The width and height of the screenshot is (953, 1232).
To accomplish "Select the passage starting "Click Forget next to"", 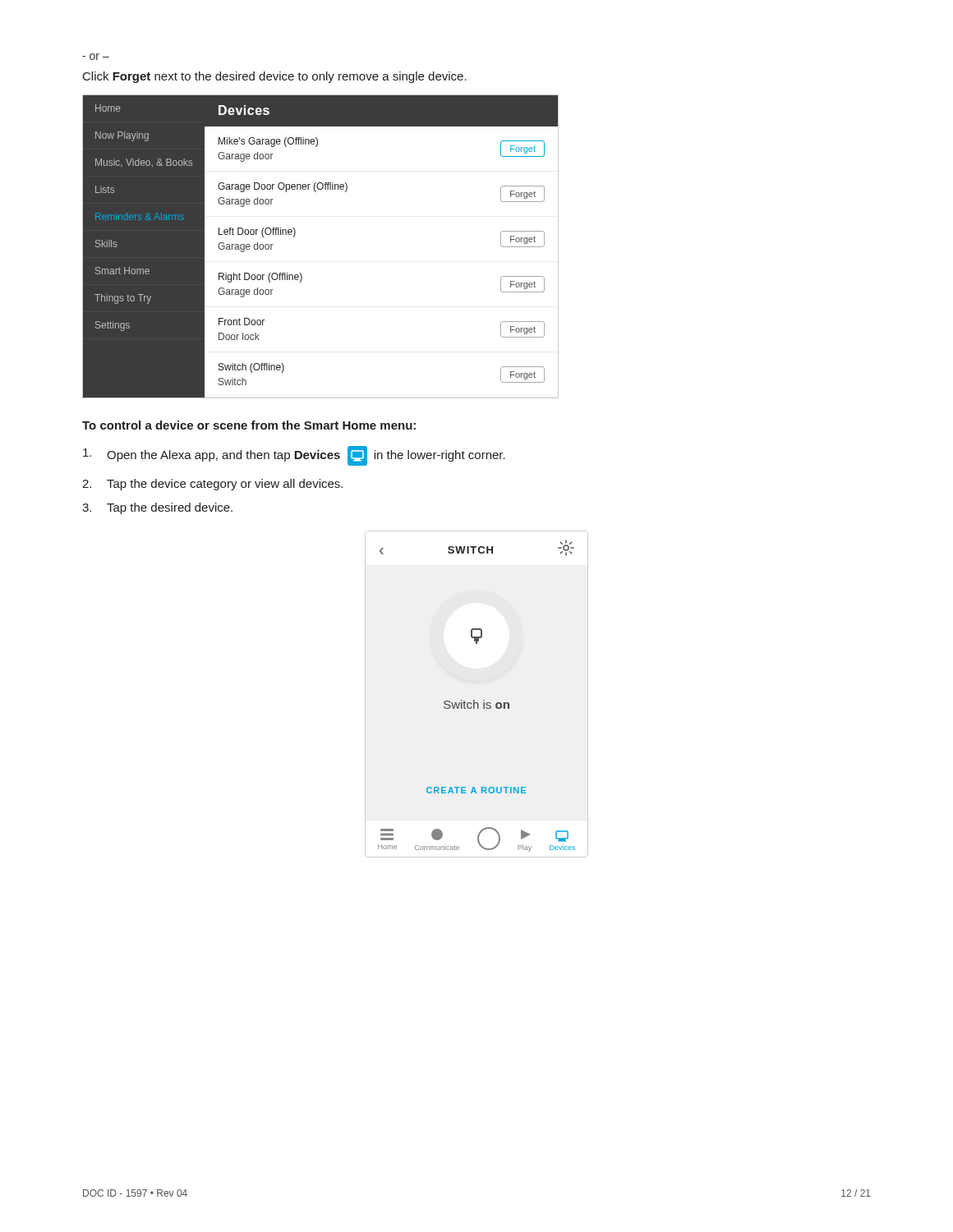I will (275, 76).
